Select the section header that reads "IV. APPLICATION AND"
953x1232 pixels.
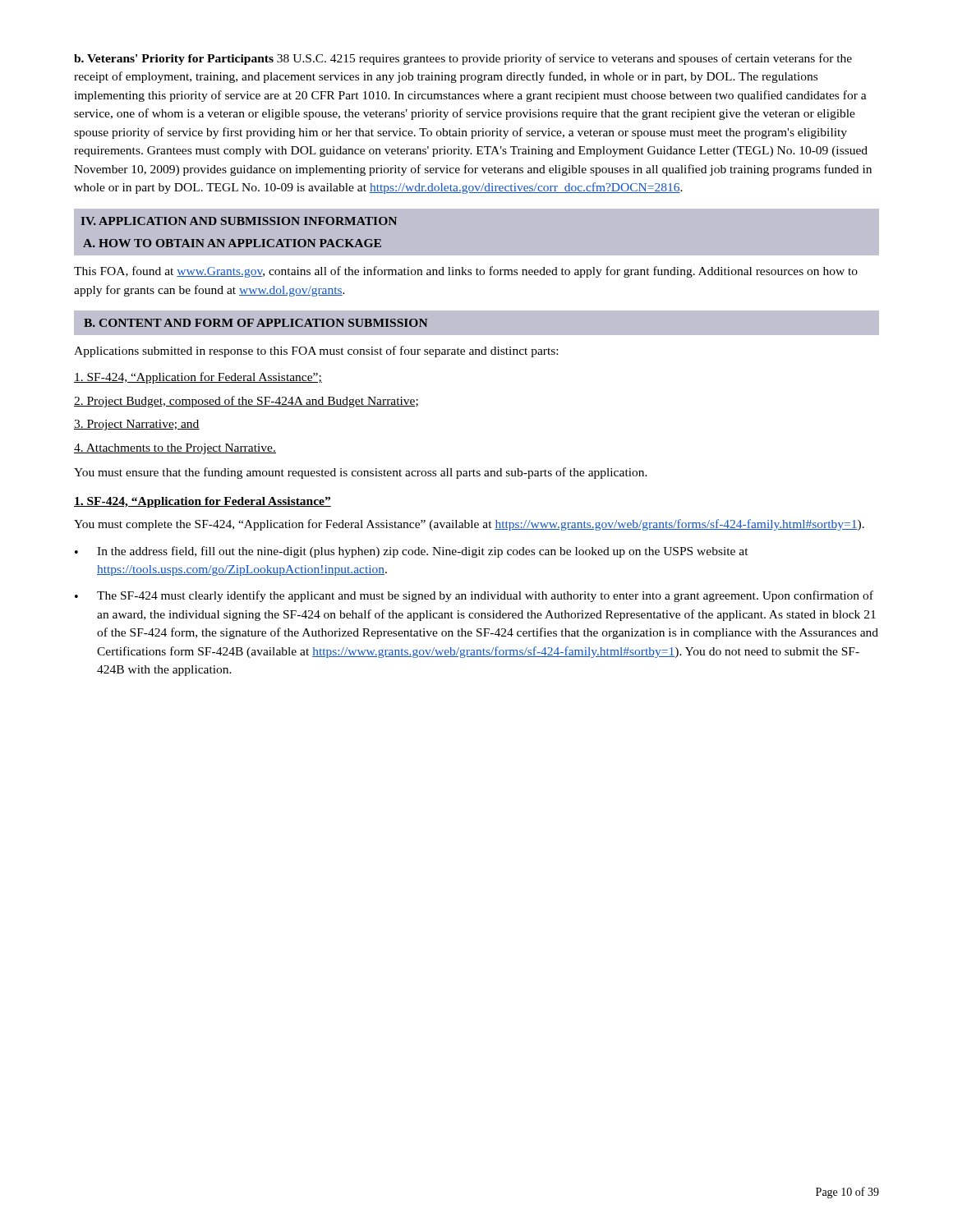click(239, 220)
